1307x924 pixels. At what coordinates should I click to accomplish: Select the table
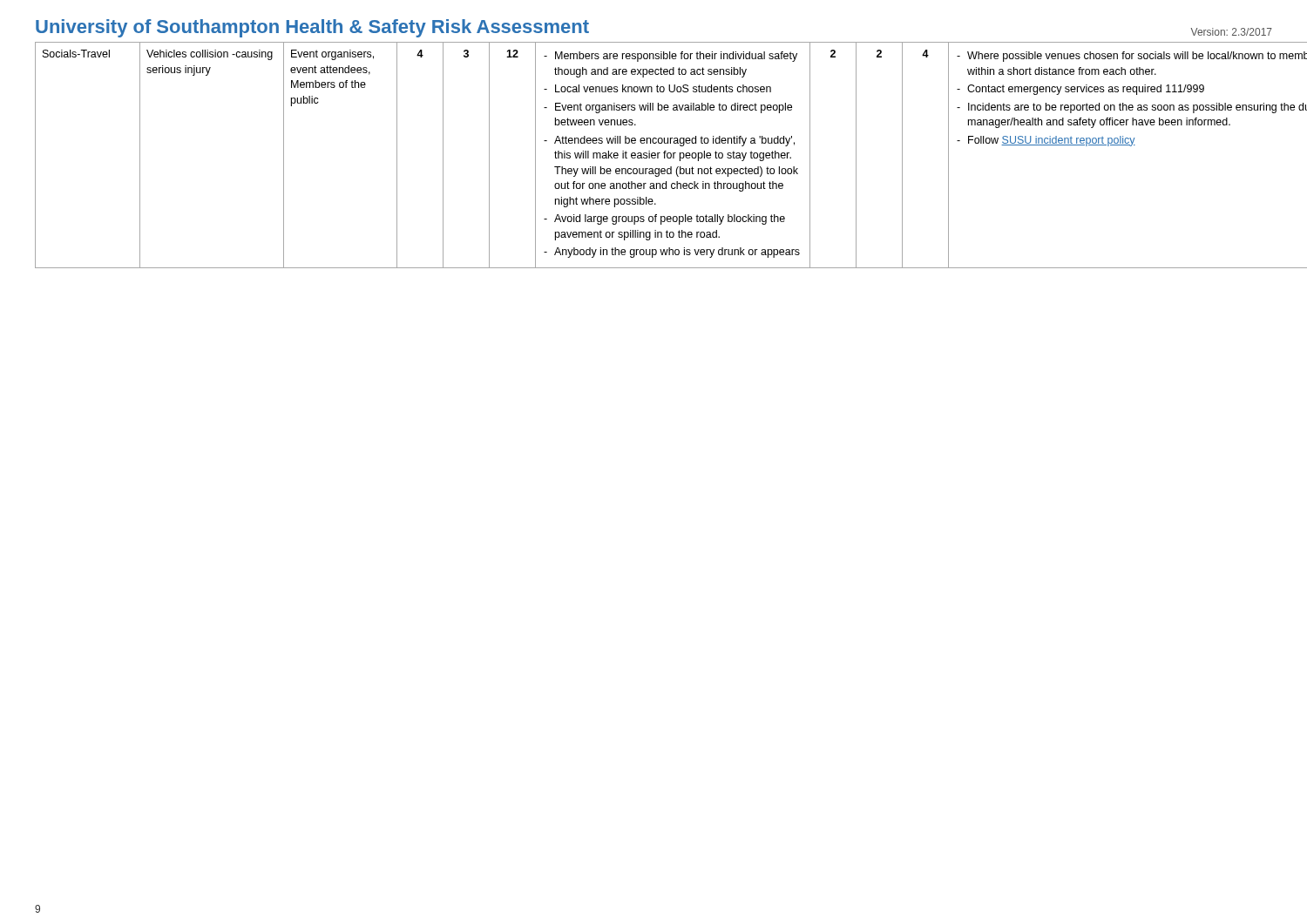[x=654, y=155]
